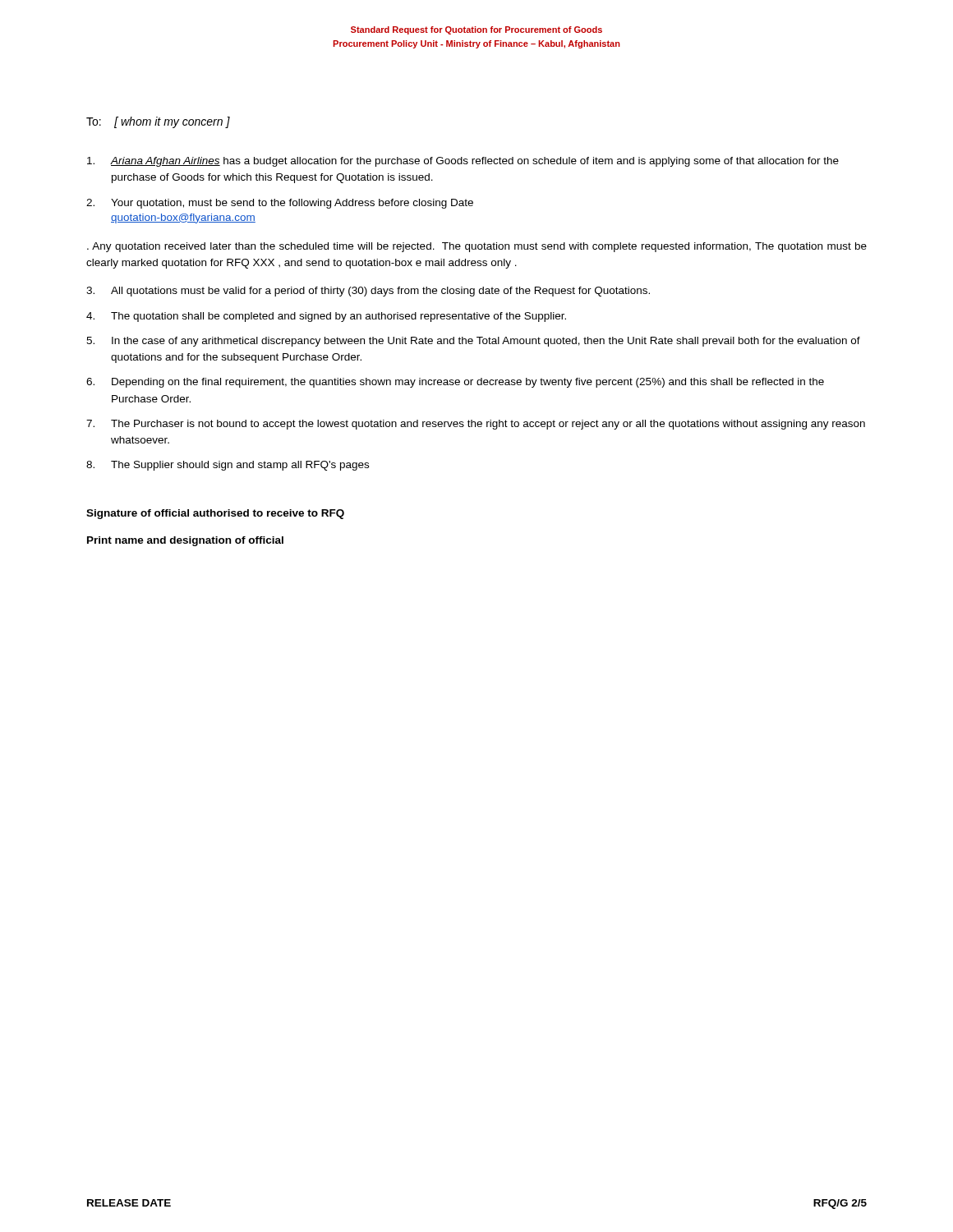Click on the list item containing "8. The Supplier should"

click(x=228, y=466)
